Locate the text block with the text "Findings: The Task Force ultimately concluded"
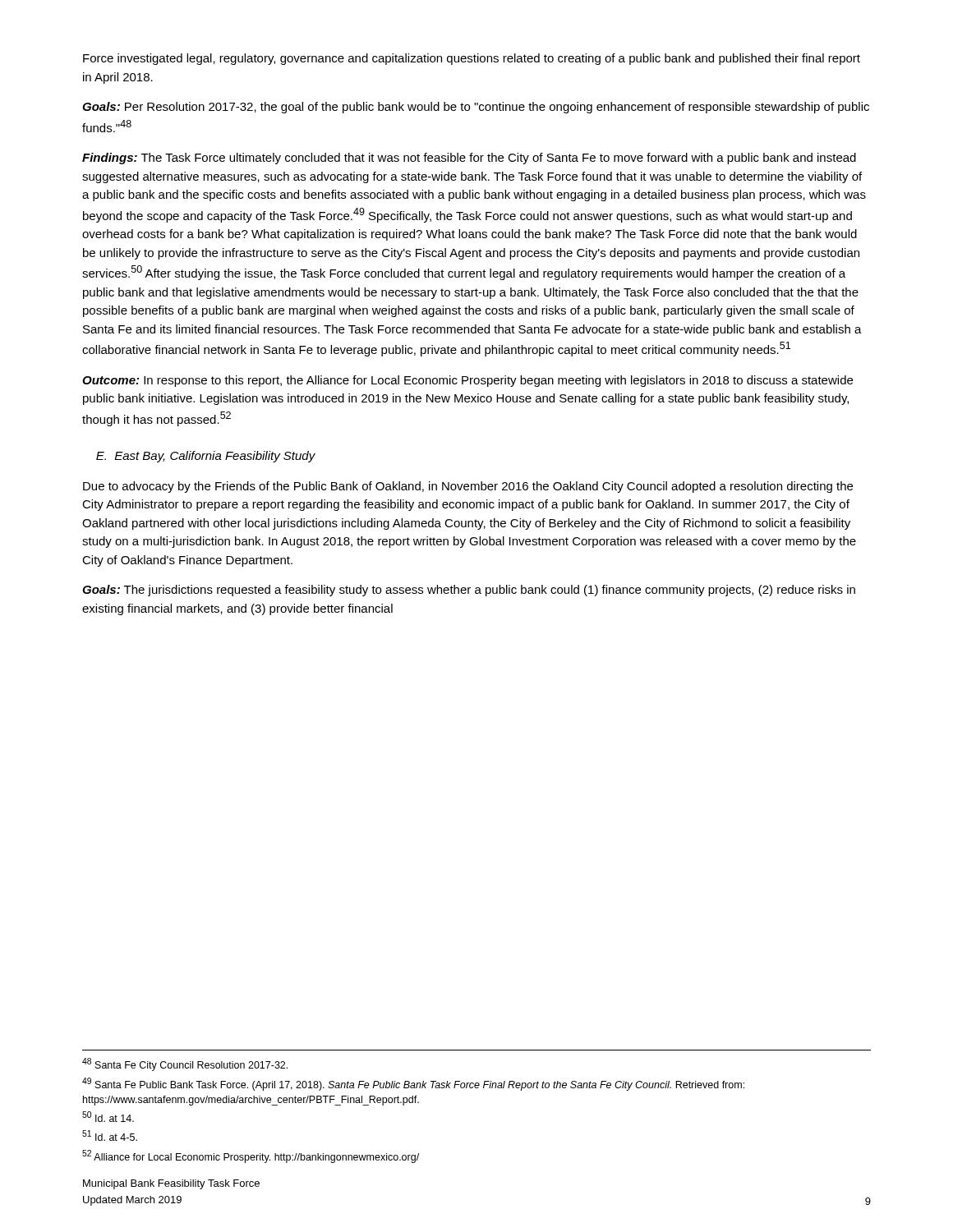 (474, 253)
